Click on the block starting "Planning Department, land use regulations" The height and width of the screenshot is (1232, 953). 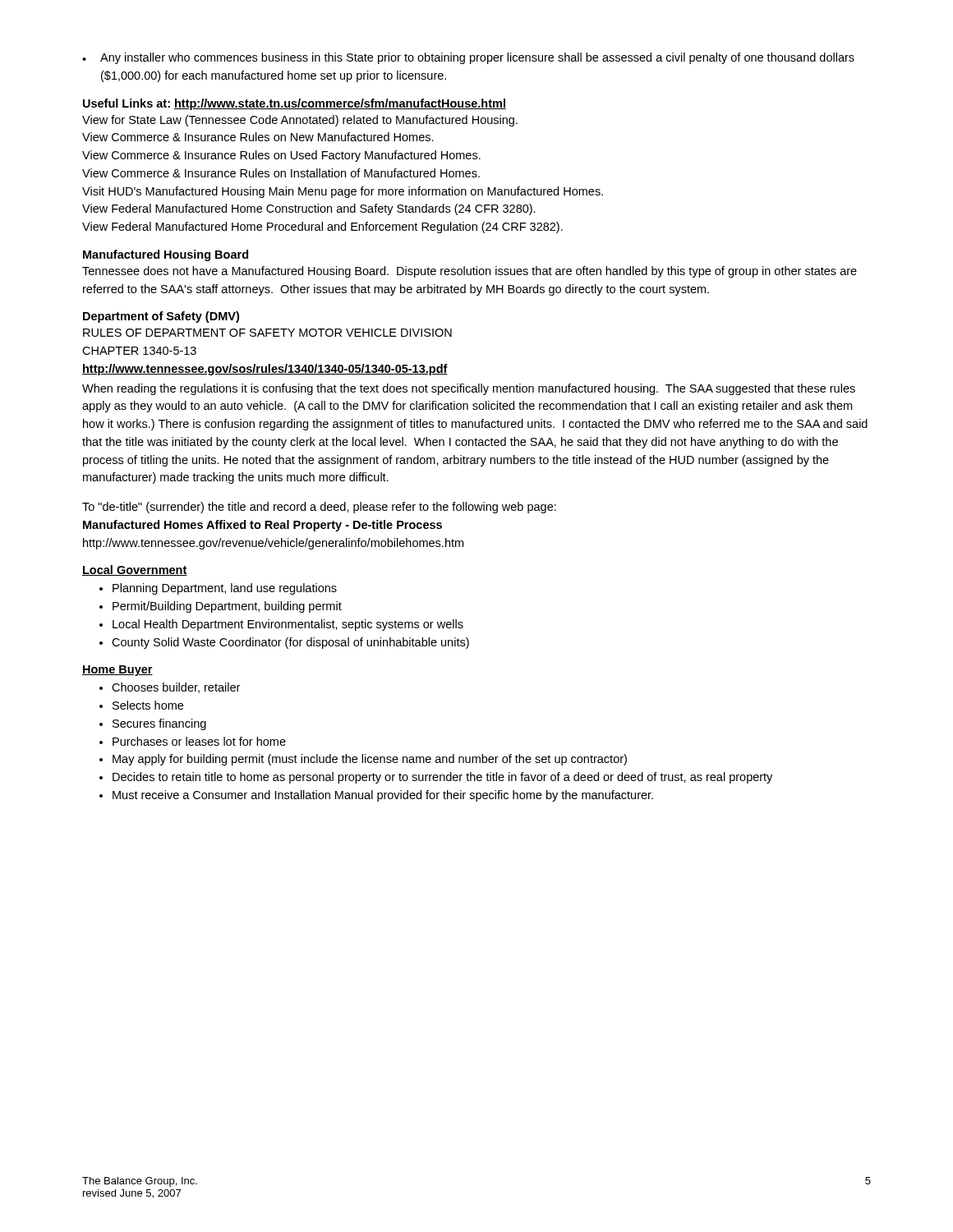(224, 588)
